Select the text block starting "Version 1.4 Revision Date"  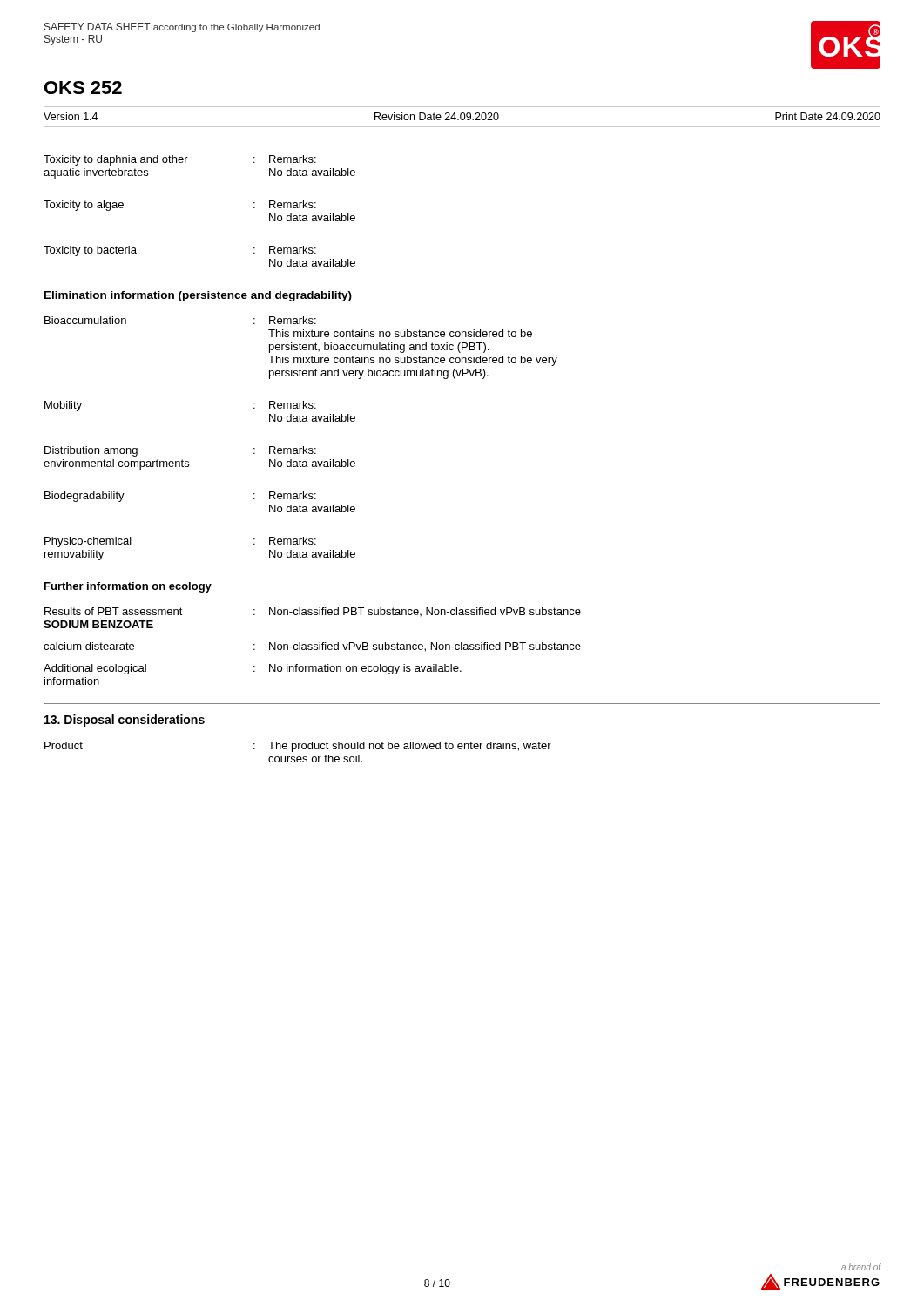coord(462,117)
